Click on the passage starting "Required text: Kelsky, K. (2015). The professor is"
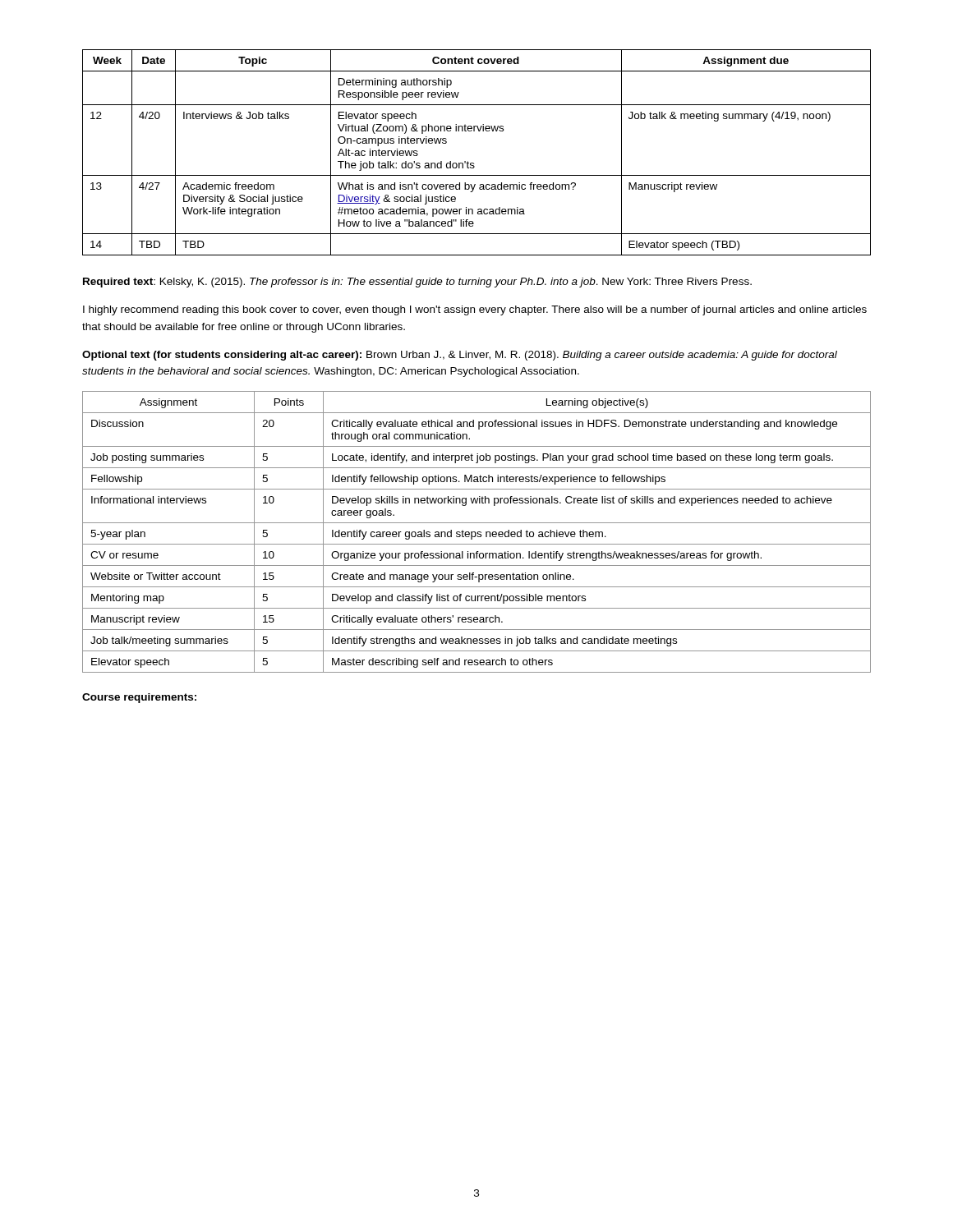Image resolution: width=953 pixels, height=1232 pixels. [417, 281]
